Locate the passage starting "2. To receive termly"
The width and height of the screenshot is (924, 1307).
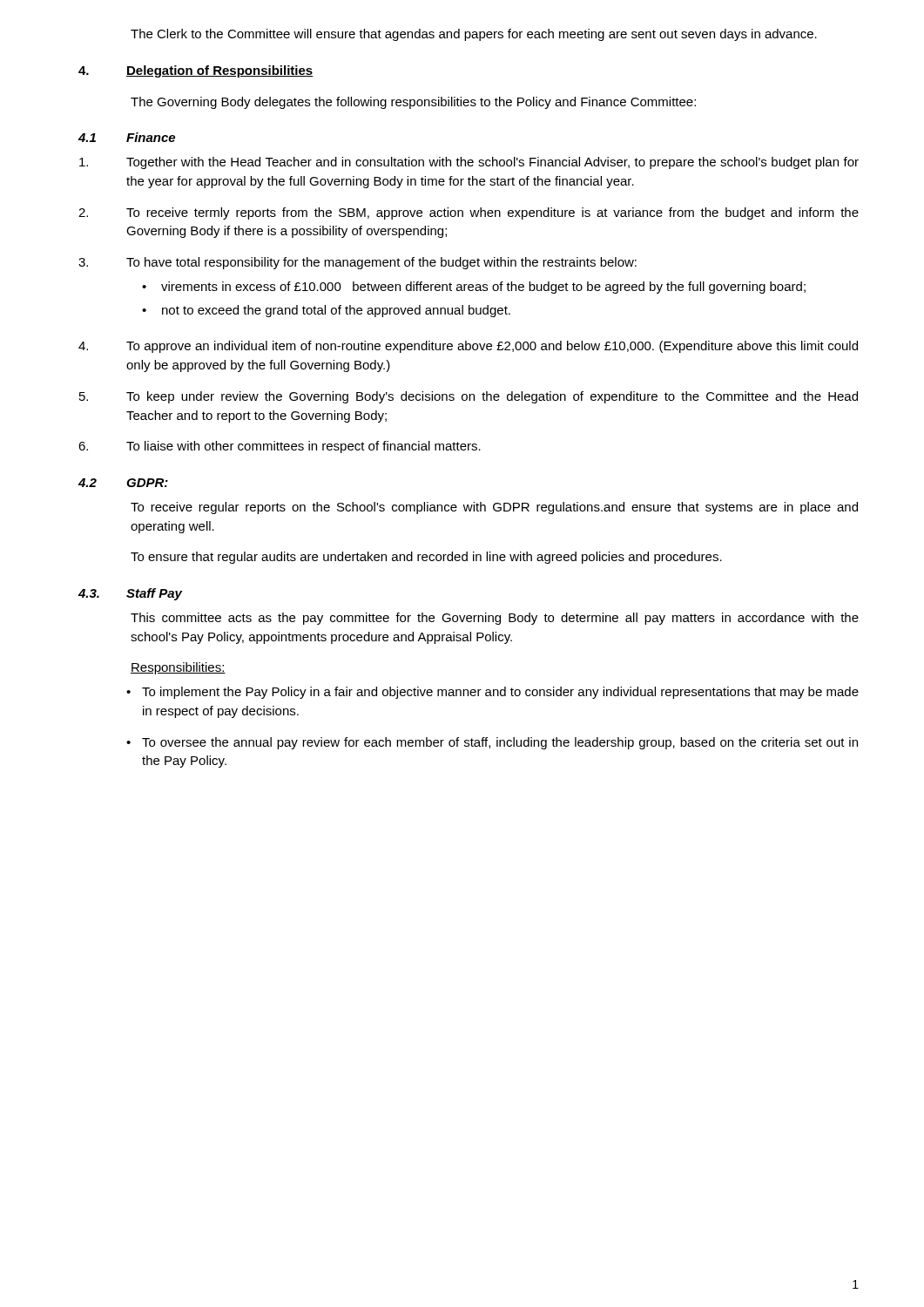click(469, 222)
